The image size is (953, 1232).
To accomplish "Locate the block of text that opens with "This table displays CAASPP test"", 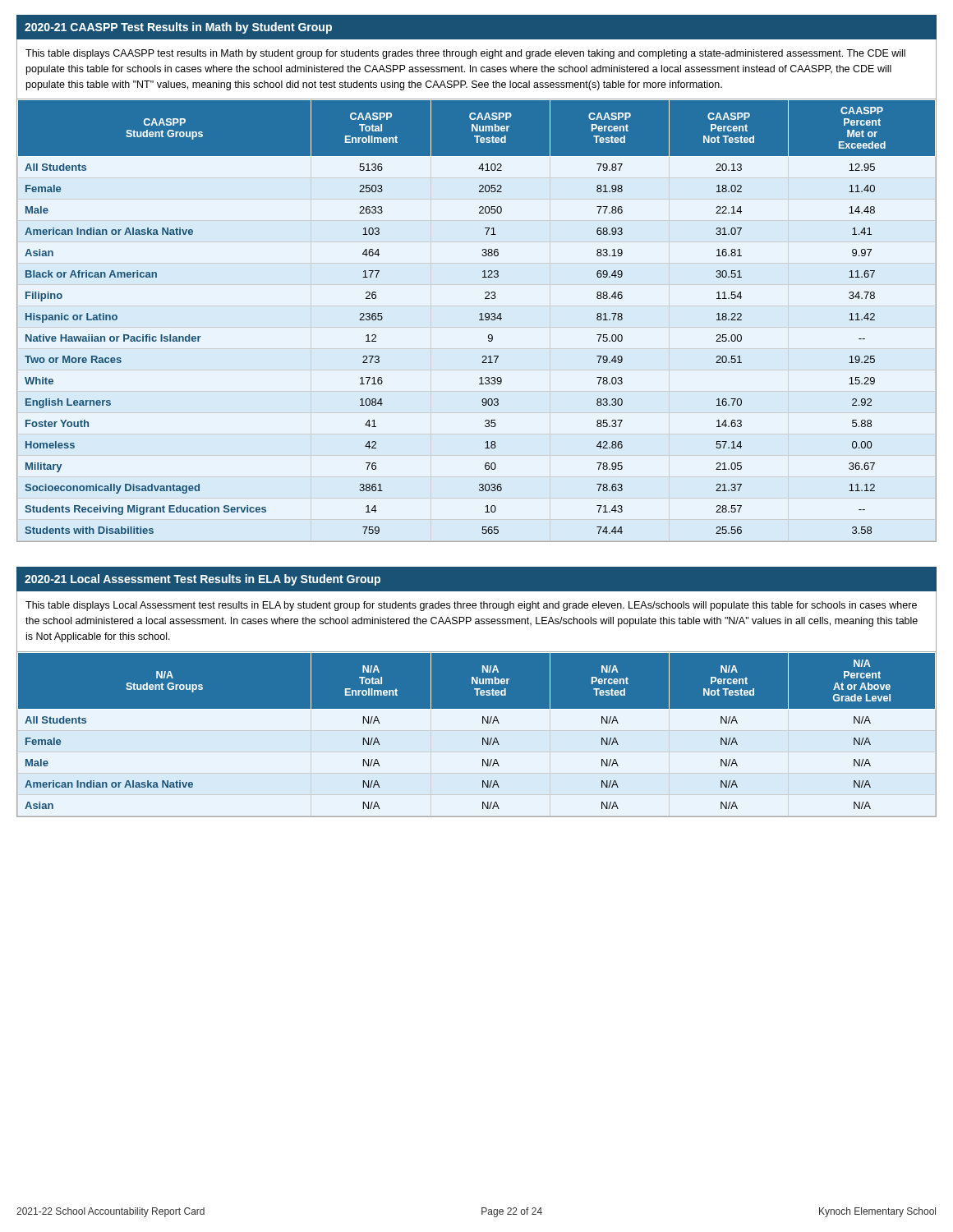I will [x=466, y=69].
